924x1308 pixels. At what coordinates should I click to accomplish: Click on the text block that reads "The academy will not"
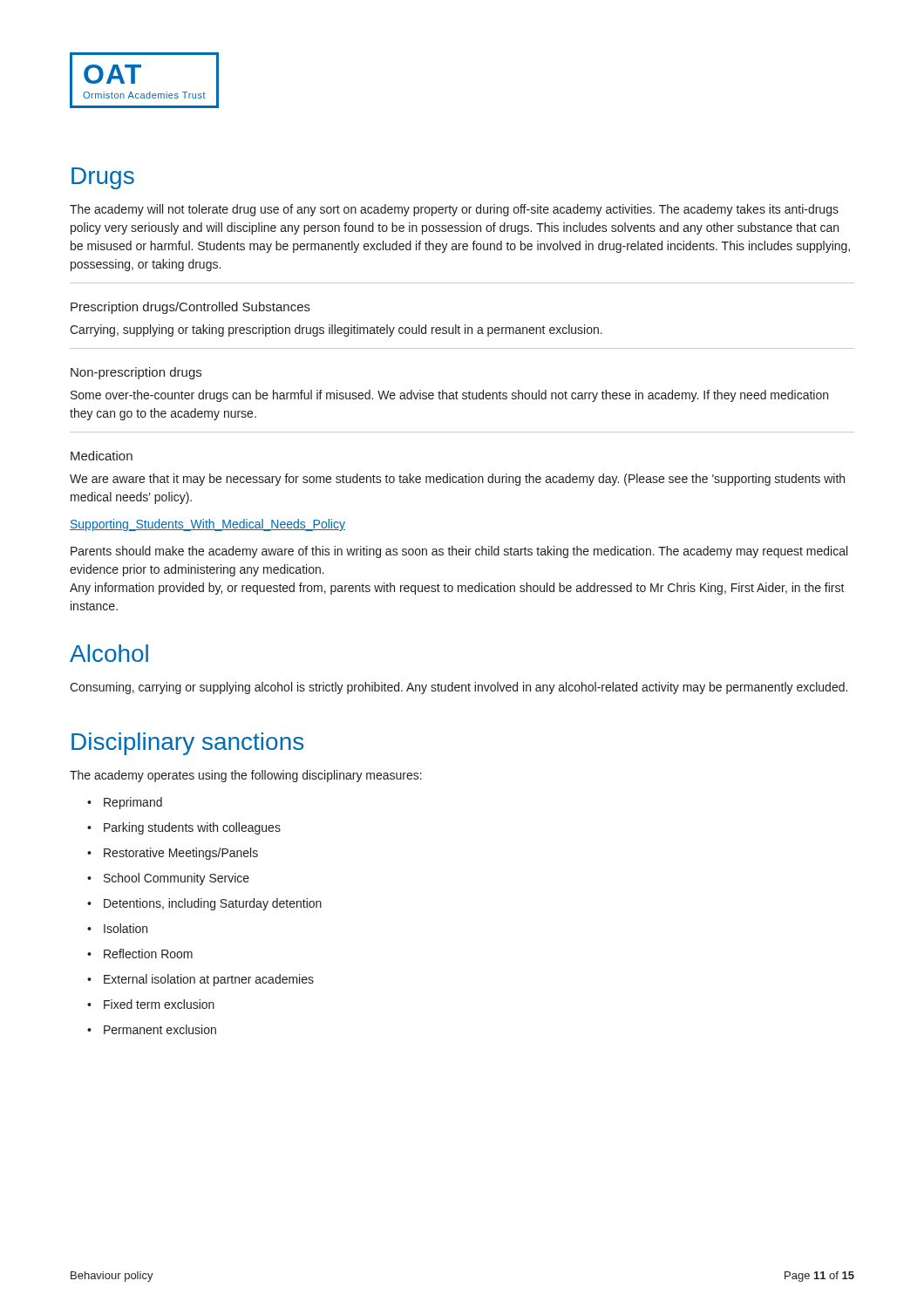[462, 237]
